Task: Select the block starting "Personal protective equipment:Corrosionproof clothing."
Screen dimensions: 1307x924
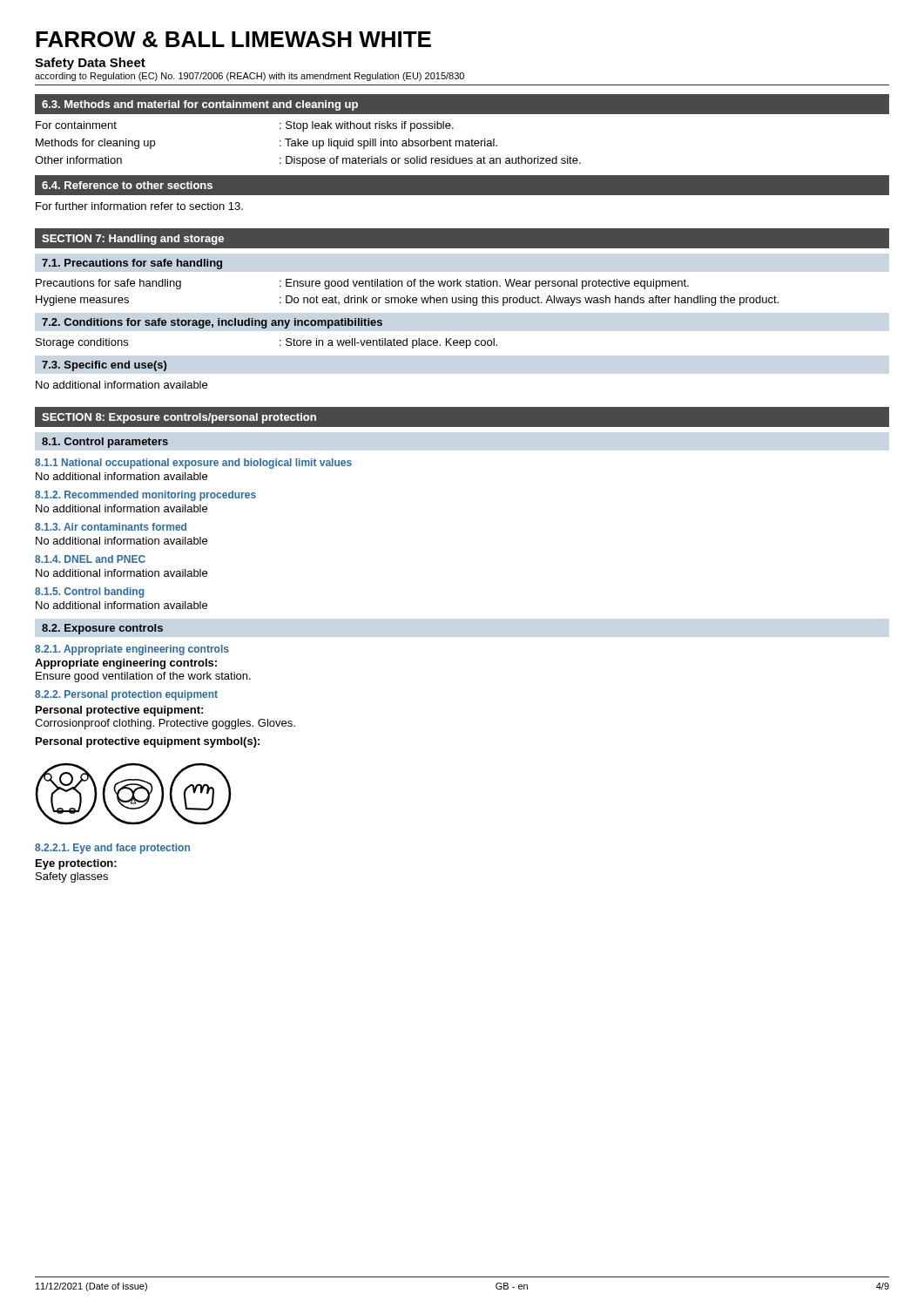Action: pos(165,716)
